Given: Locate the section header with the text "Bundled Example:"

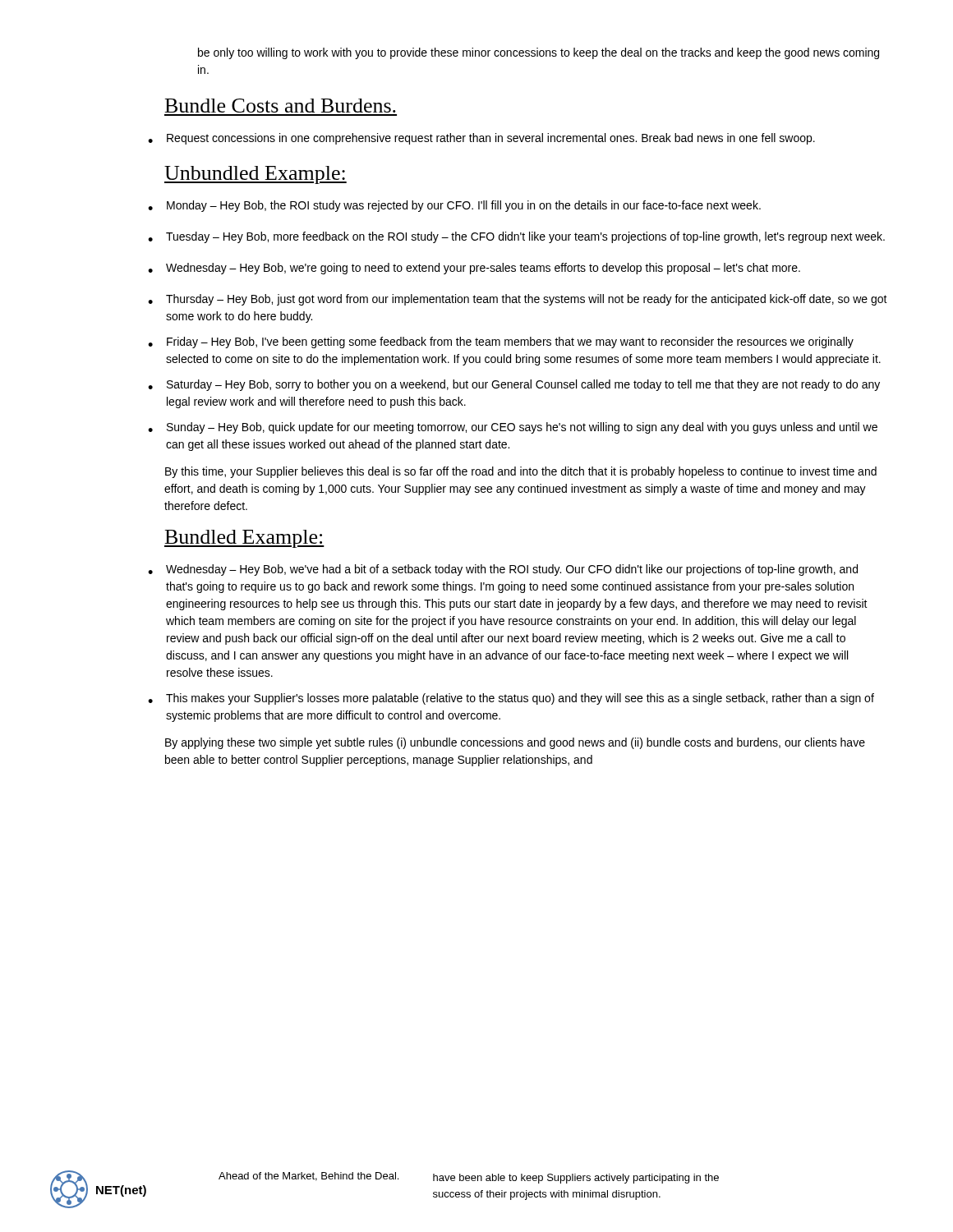Looking at the screenshot, I should pyautogui.click(x=244, y=539).
